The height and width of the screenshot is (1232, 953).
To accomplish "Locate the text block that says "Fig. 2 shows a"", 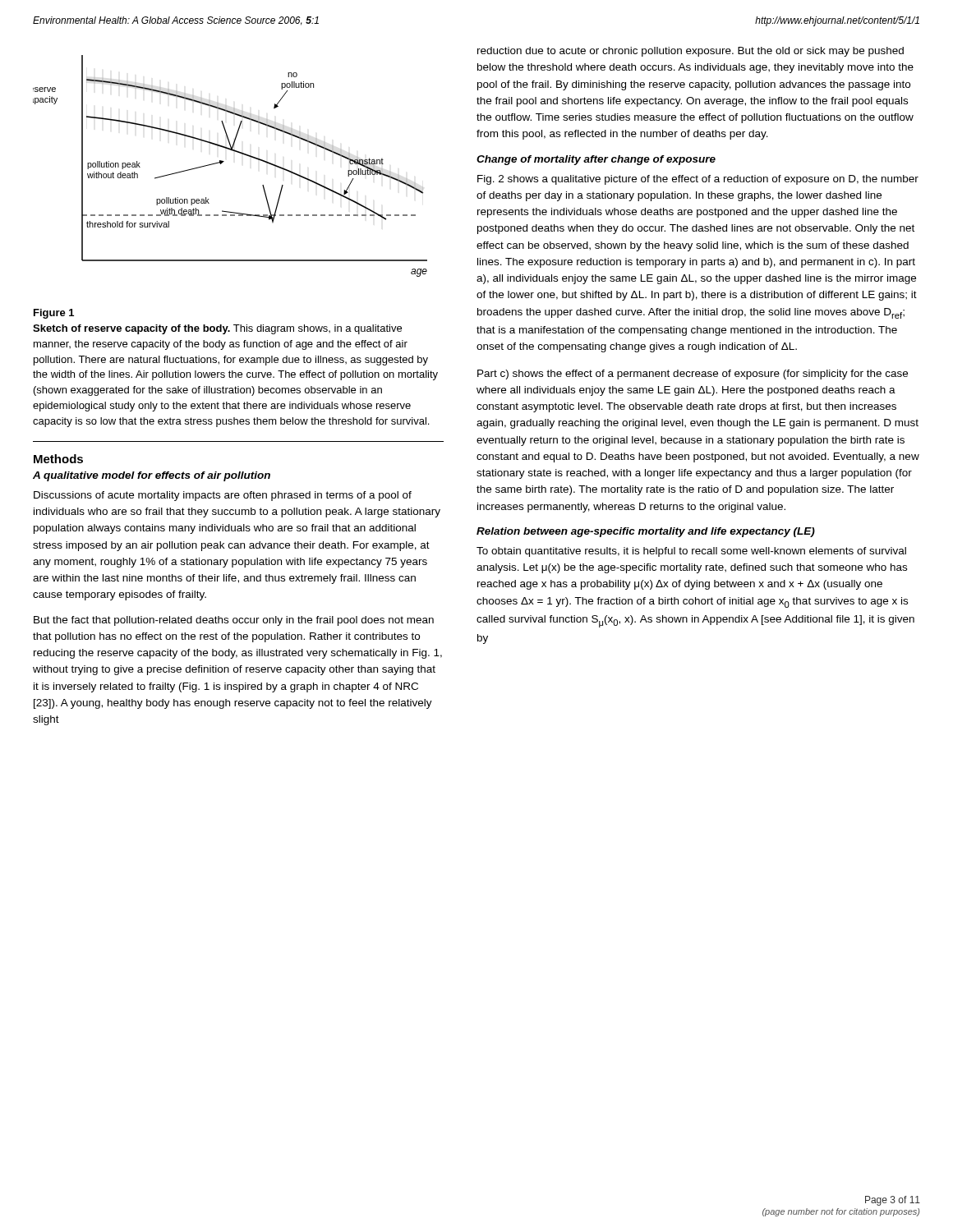I will (x=697, y=262).
